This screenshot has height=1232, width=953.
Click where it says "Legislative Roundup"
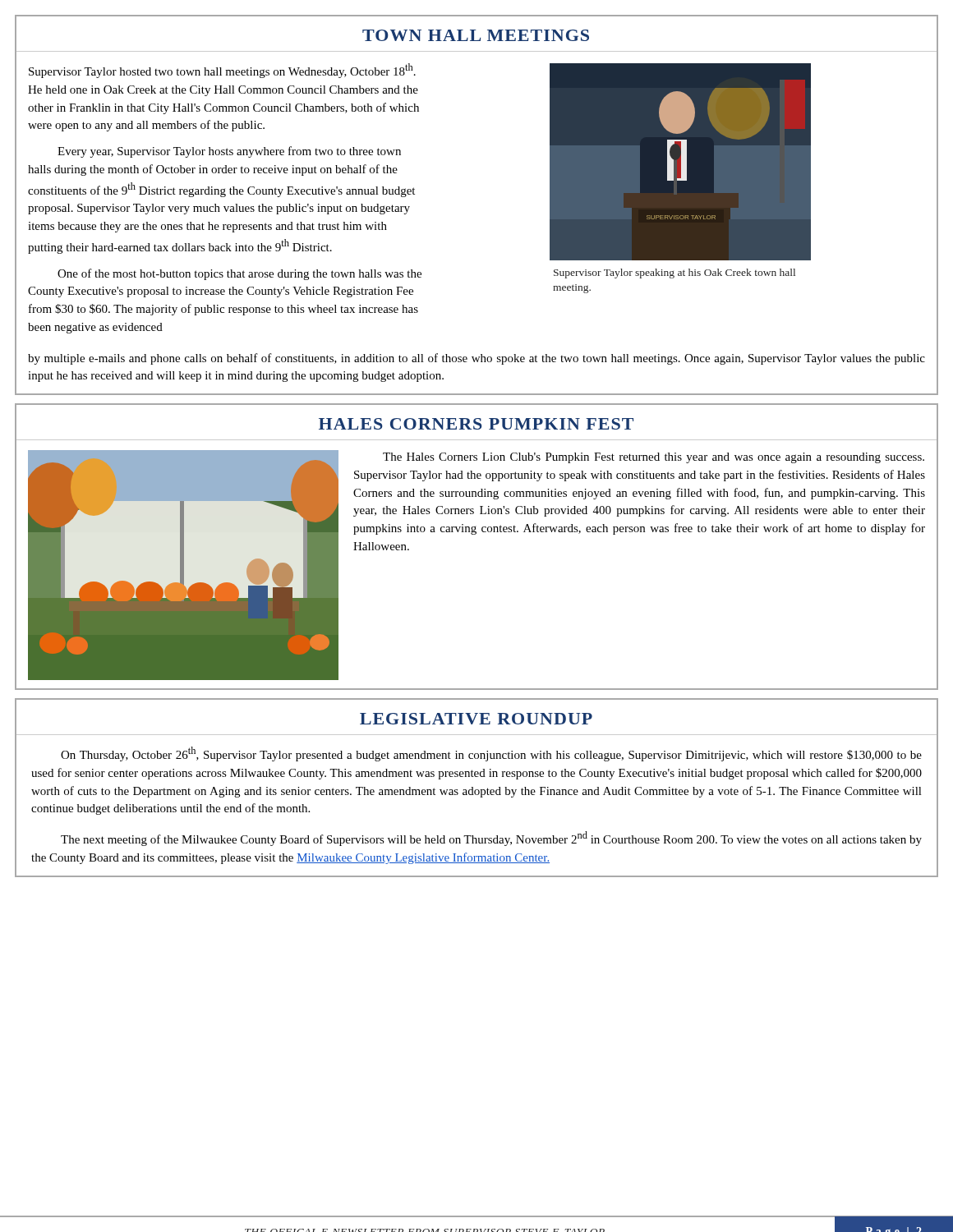(476, 719)
